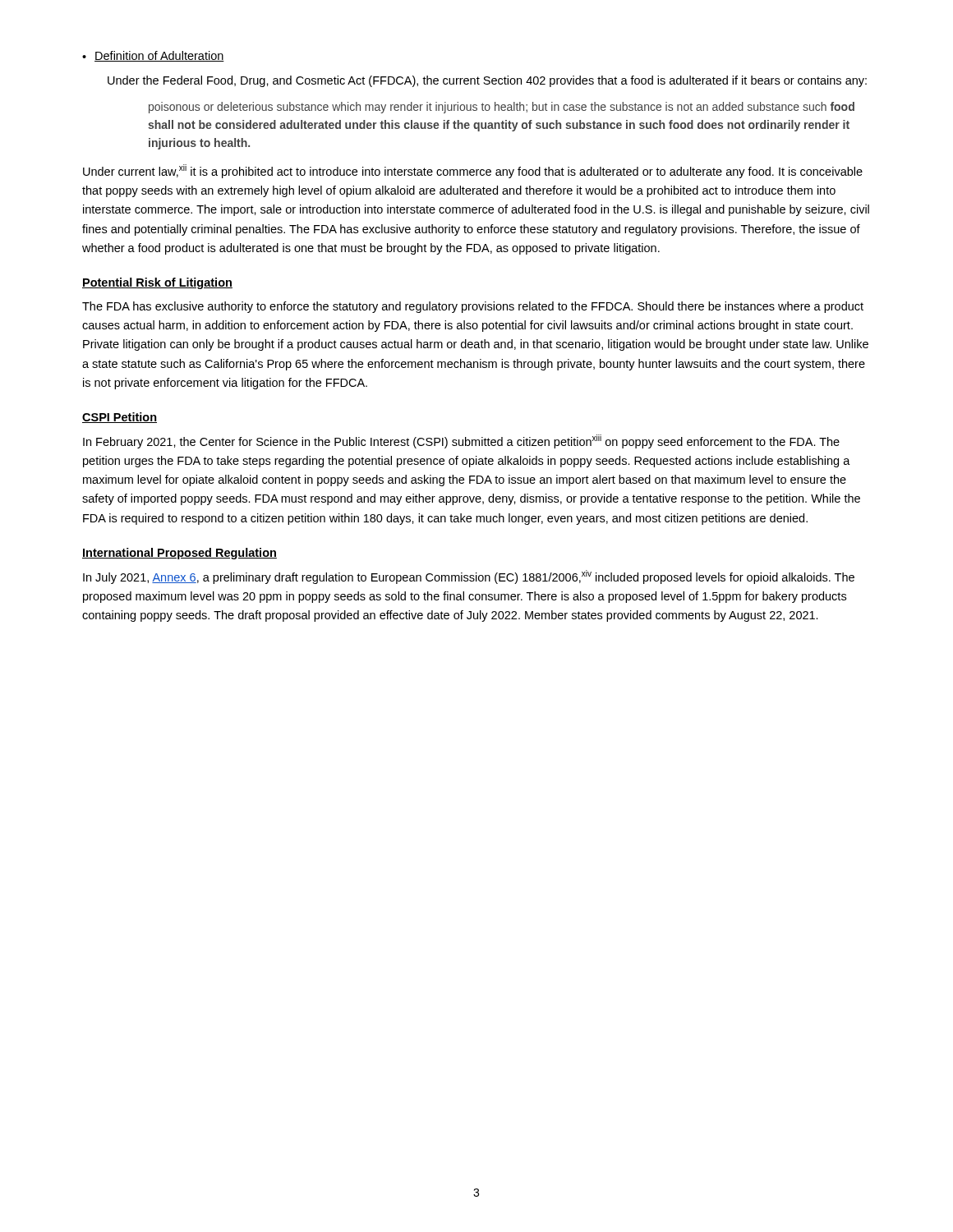Navigate to the text starting "• Definition of Adulteration"

153,56
